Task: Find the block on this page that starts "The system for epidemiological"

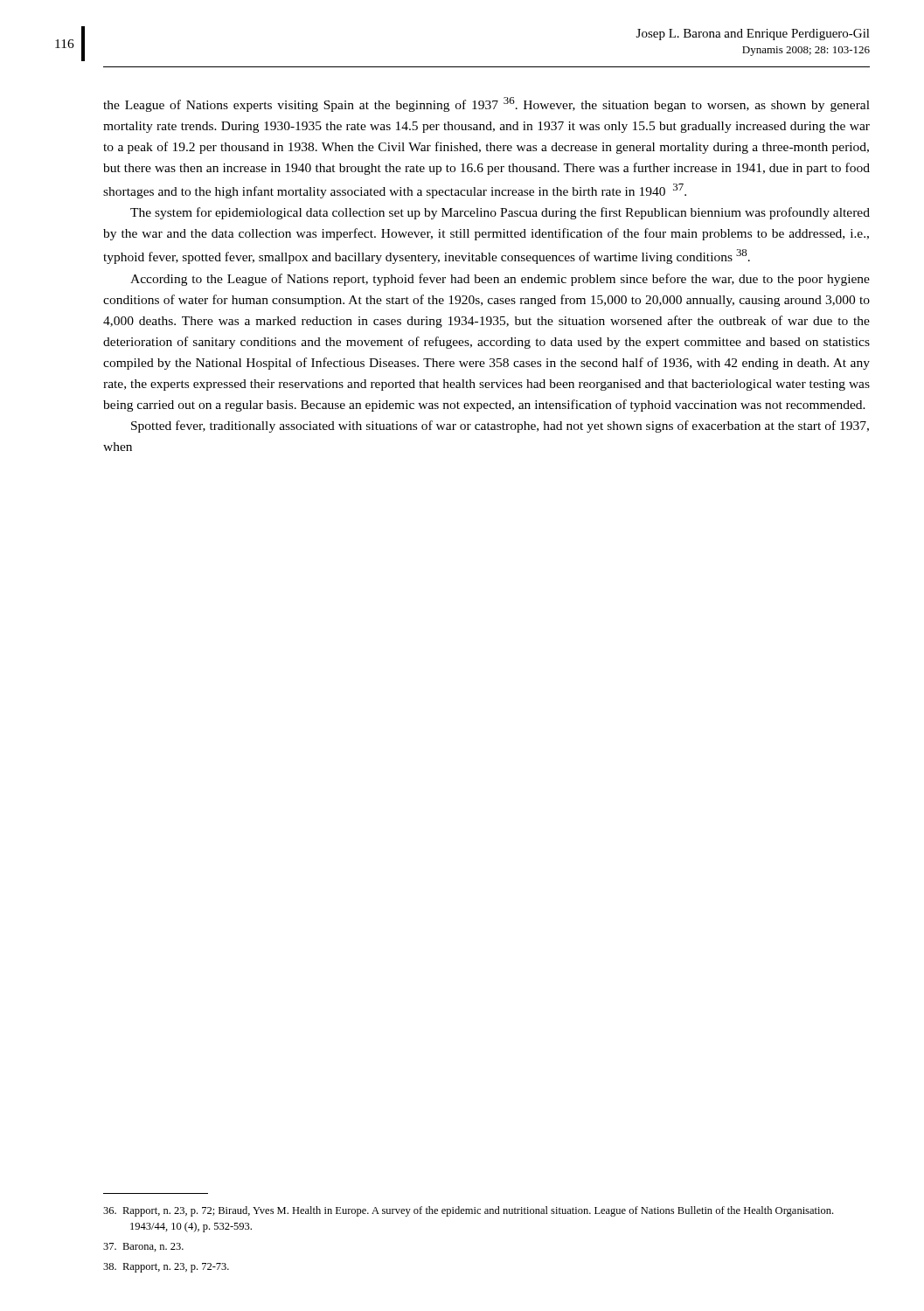Action: pos(486,235)
